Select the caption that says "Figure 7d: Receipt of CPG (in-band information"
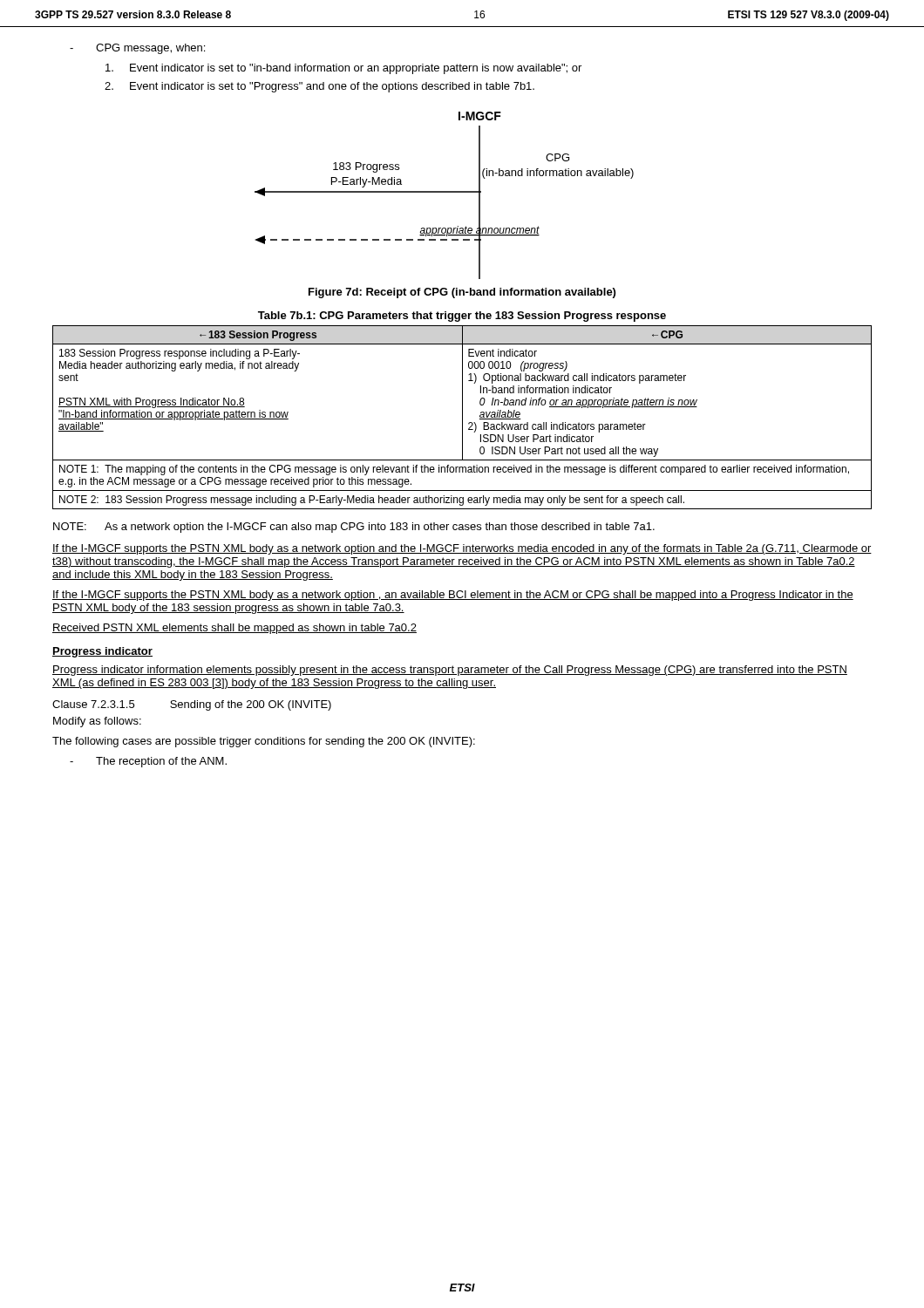The image size is (924, 1308). coord(462,292)
